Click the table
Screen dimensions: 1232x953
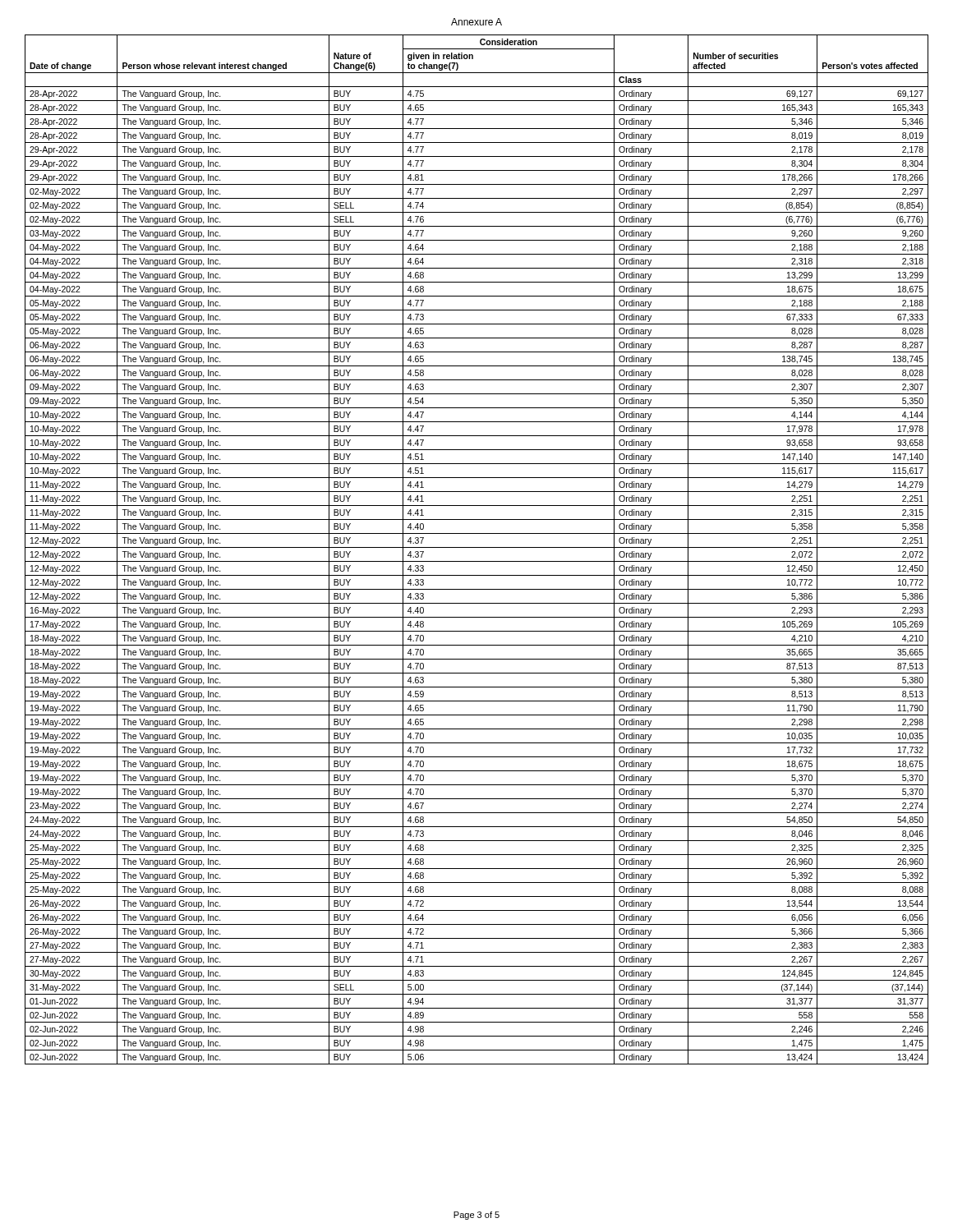pyautogui.click(x=476, y=549)
